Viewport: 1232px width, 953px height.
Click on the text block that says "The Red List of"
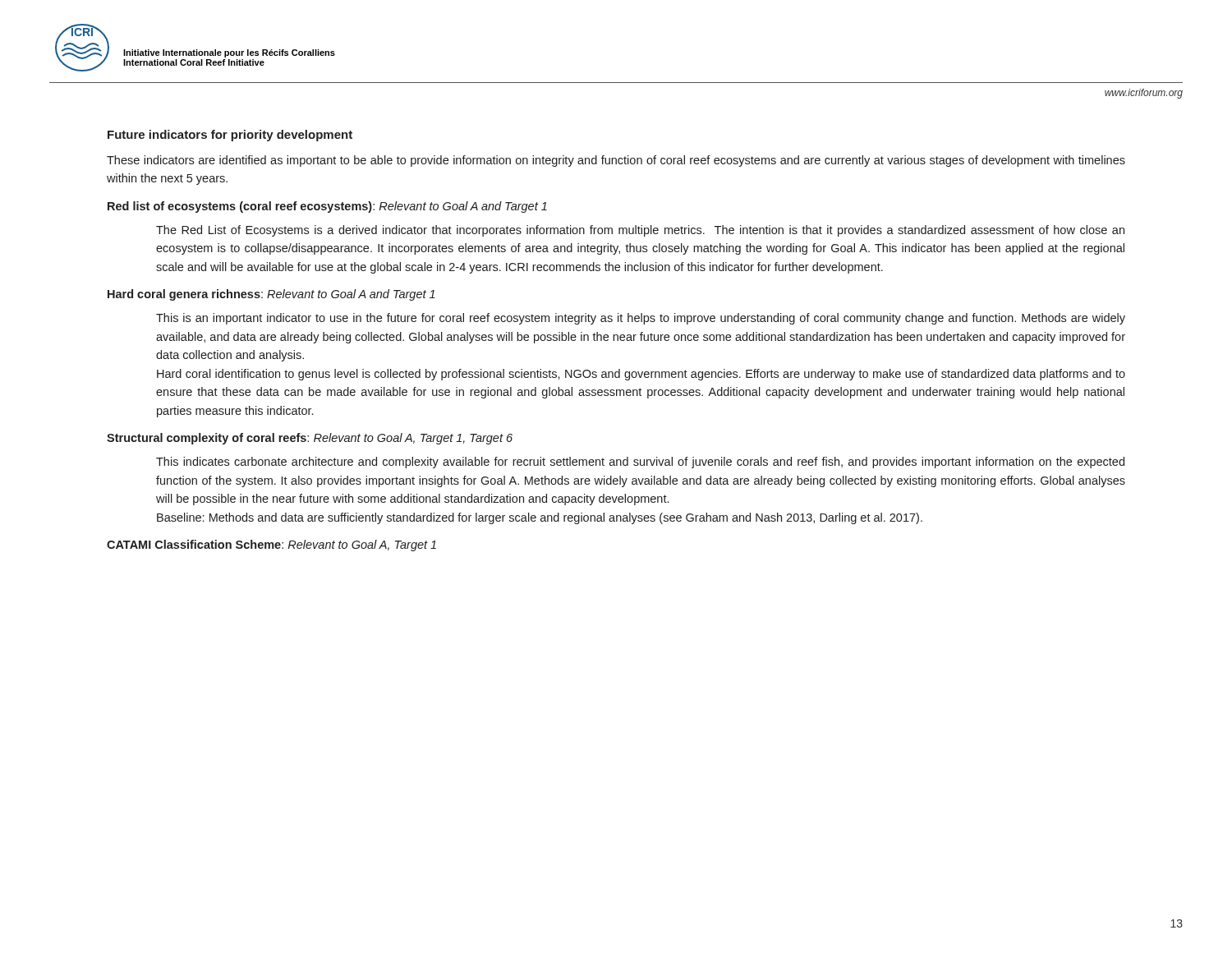coord(641,248)
